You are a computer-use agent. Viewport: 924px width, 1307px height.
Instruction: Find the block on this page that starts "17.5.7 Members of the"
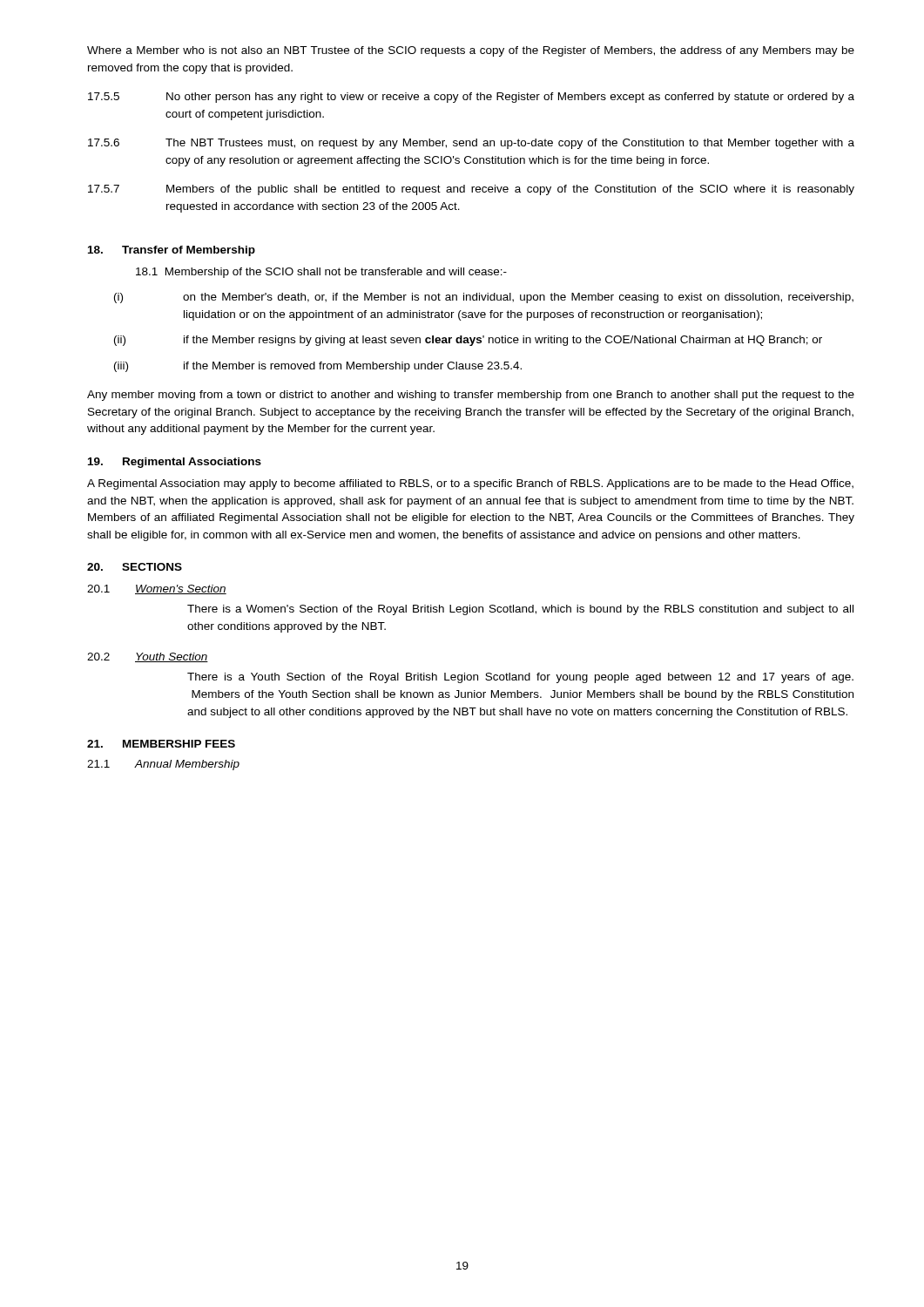471,198
